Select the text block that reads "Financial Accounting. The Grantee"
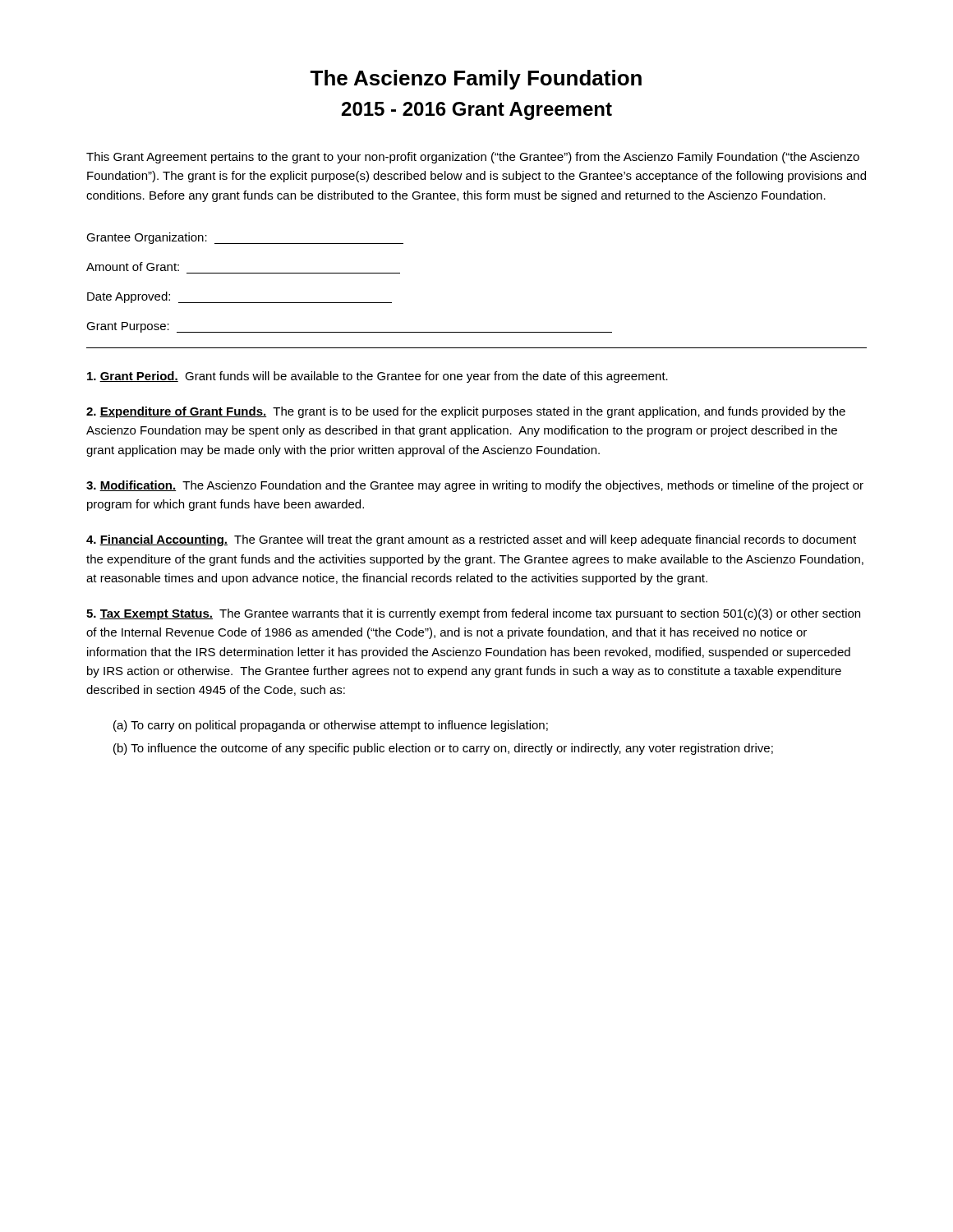 click(475, 559)
